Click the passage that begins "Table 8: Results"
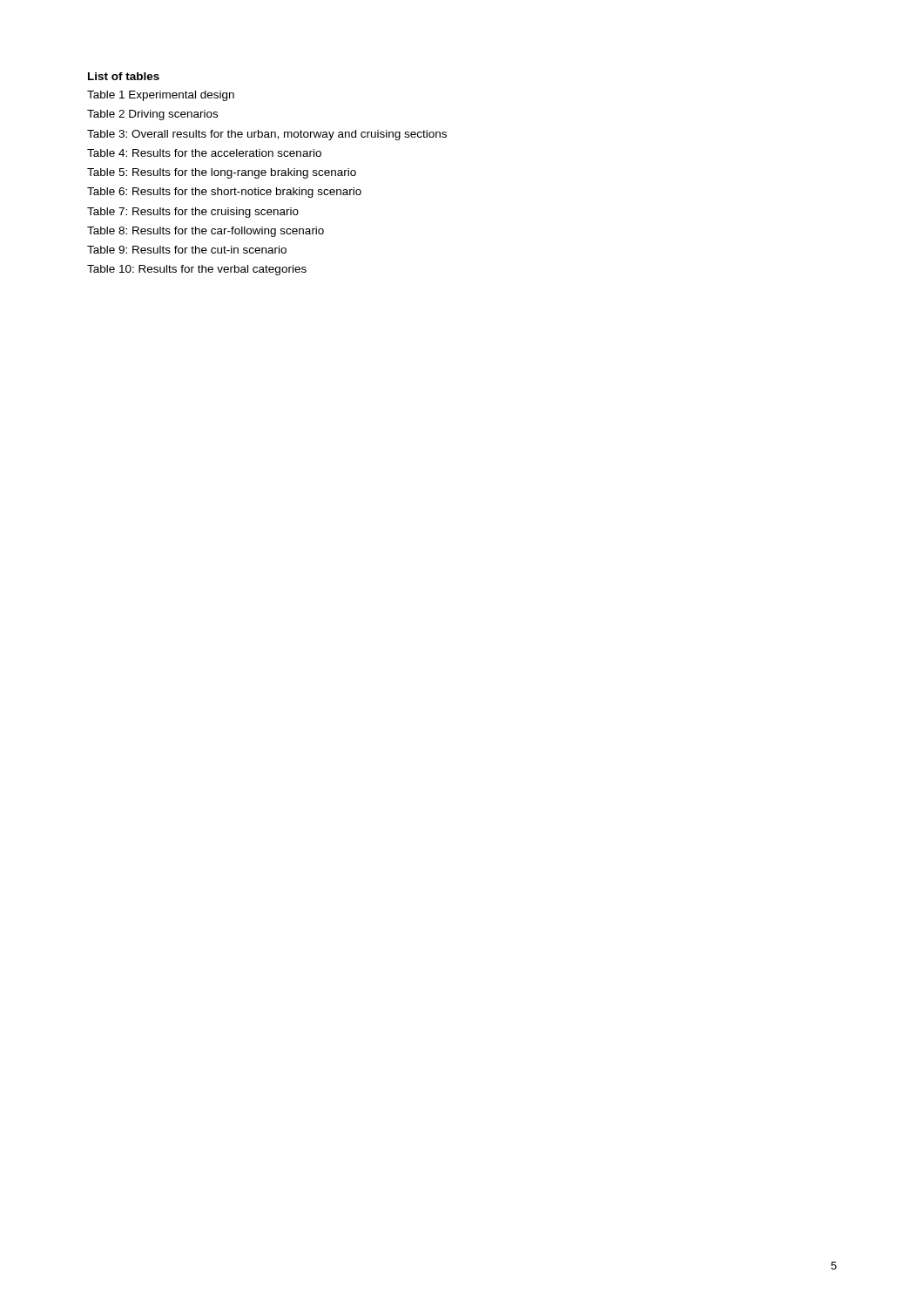Screen dimensions: 1307x924 click(206, 230)
